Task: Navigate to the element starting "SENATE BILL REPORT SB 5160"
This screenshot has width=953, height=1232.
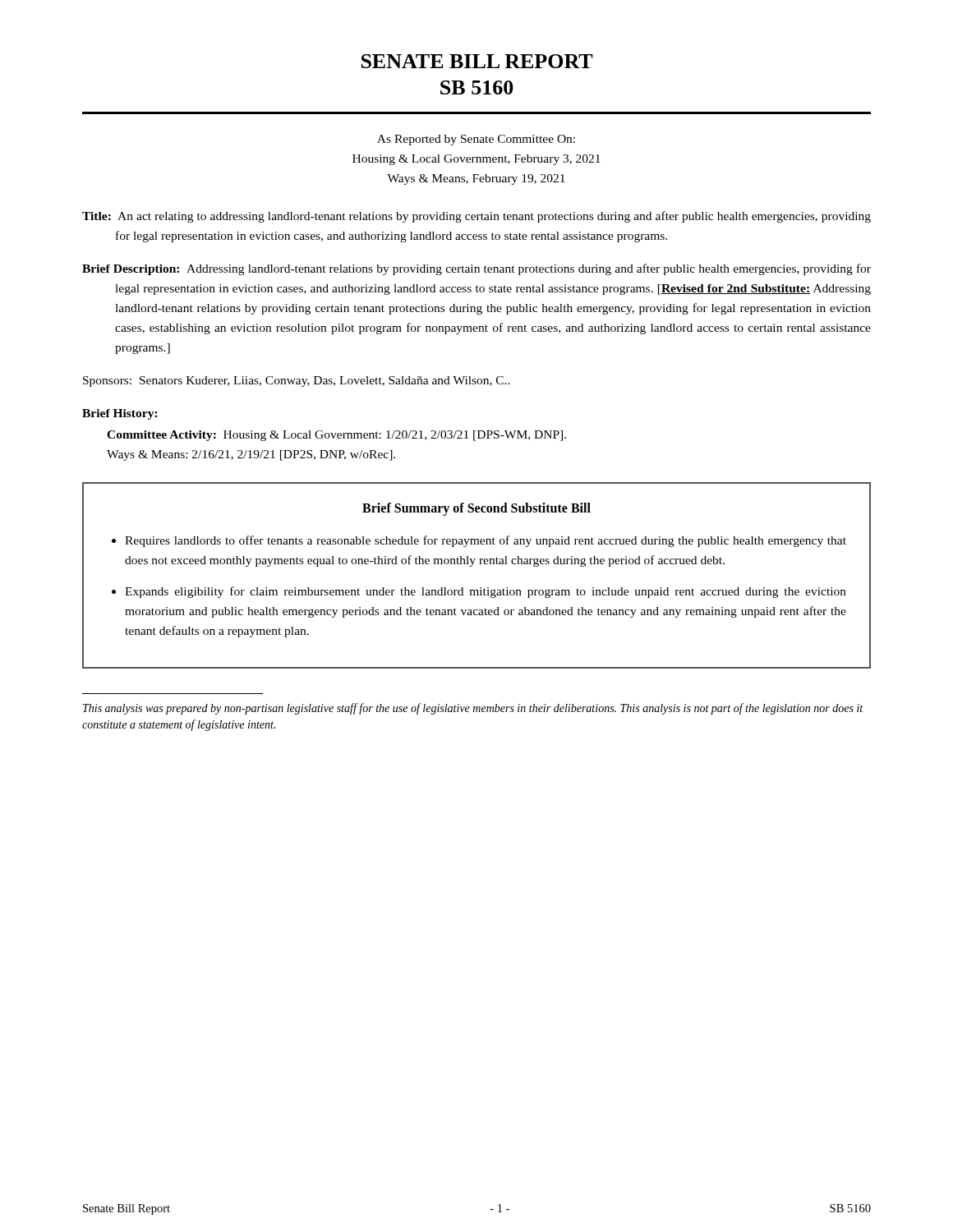Action: pos(476,75)
